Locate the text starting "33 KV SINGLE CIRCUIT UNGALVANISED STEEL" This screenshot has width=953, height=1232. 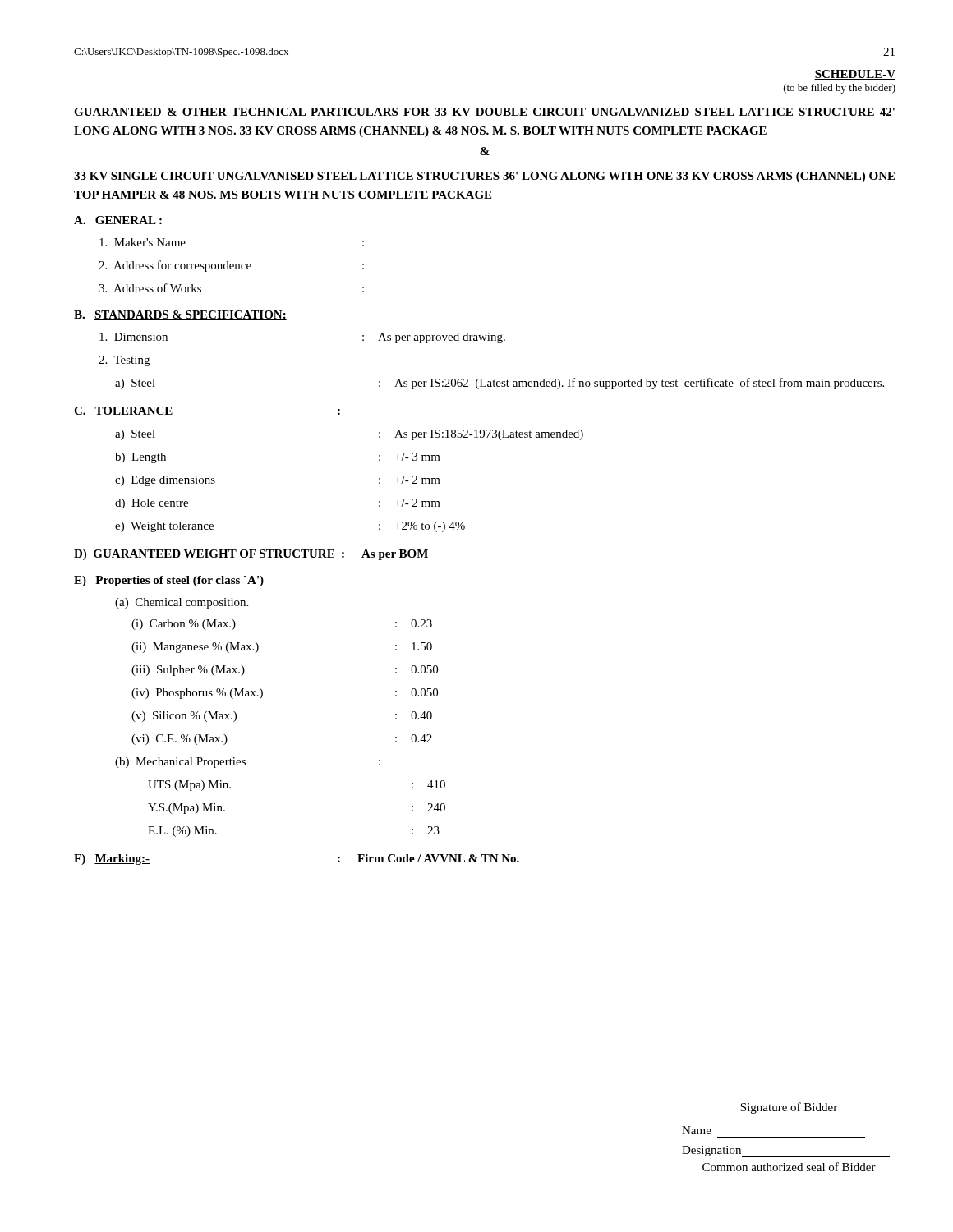tap(485, 185)
